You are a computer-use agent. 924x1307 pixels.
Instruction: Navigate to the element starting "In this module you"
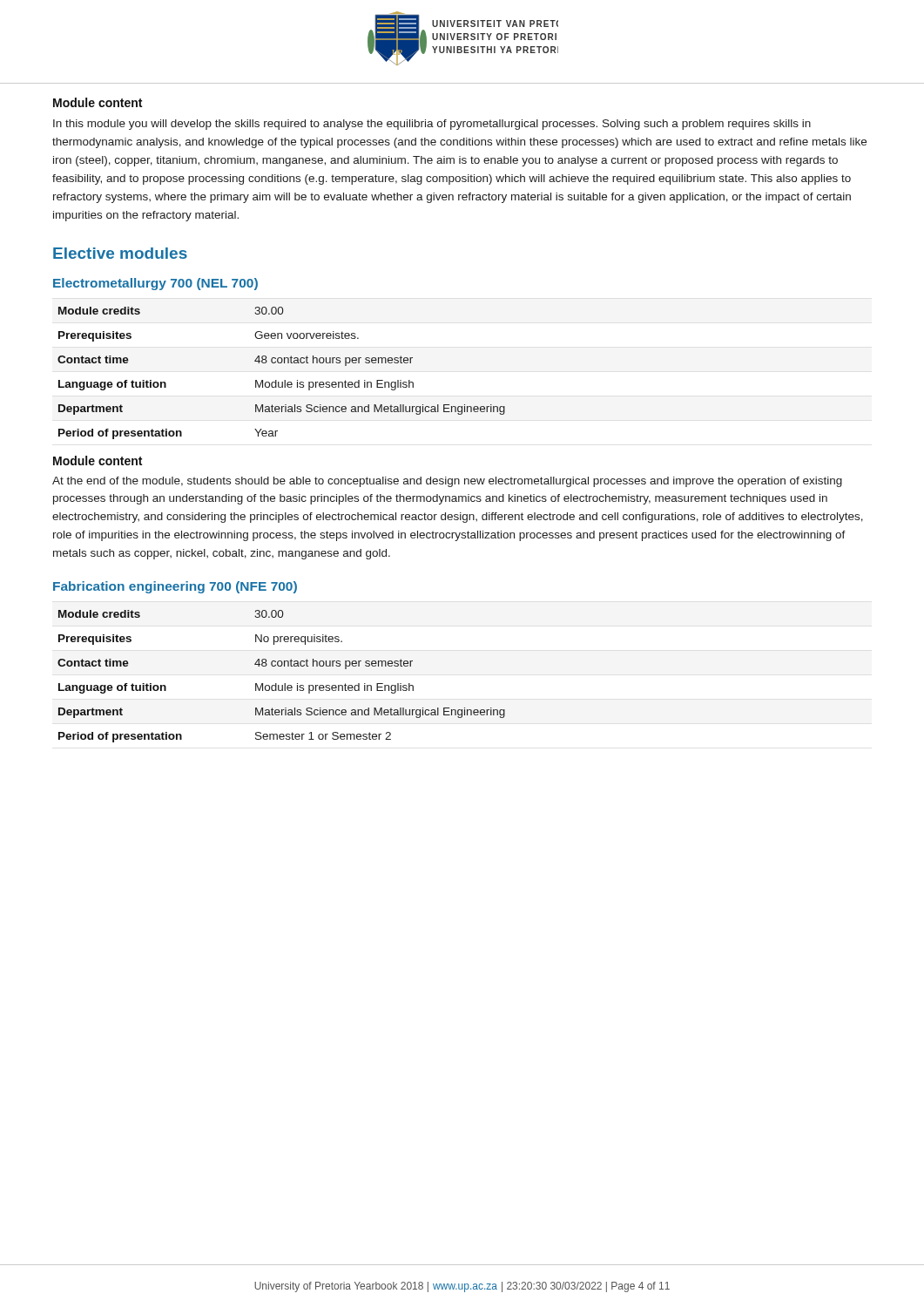(460, 169)
